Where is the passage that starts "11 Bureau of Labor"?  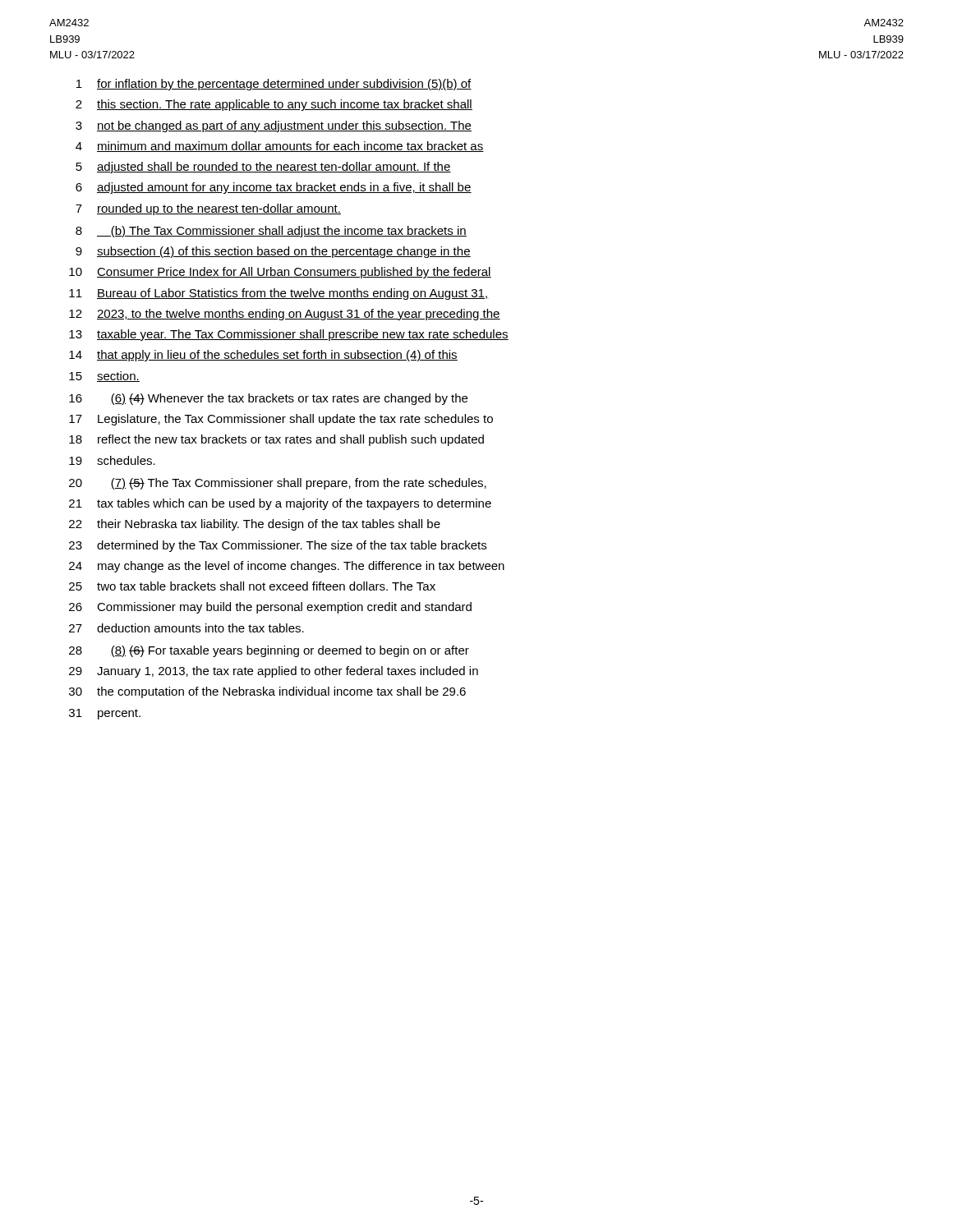tap(476, 293)
